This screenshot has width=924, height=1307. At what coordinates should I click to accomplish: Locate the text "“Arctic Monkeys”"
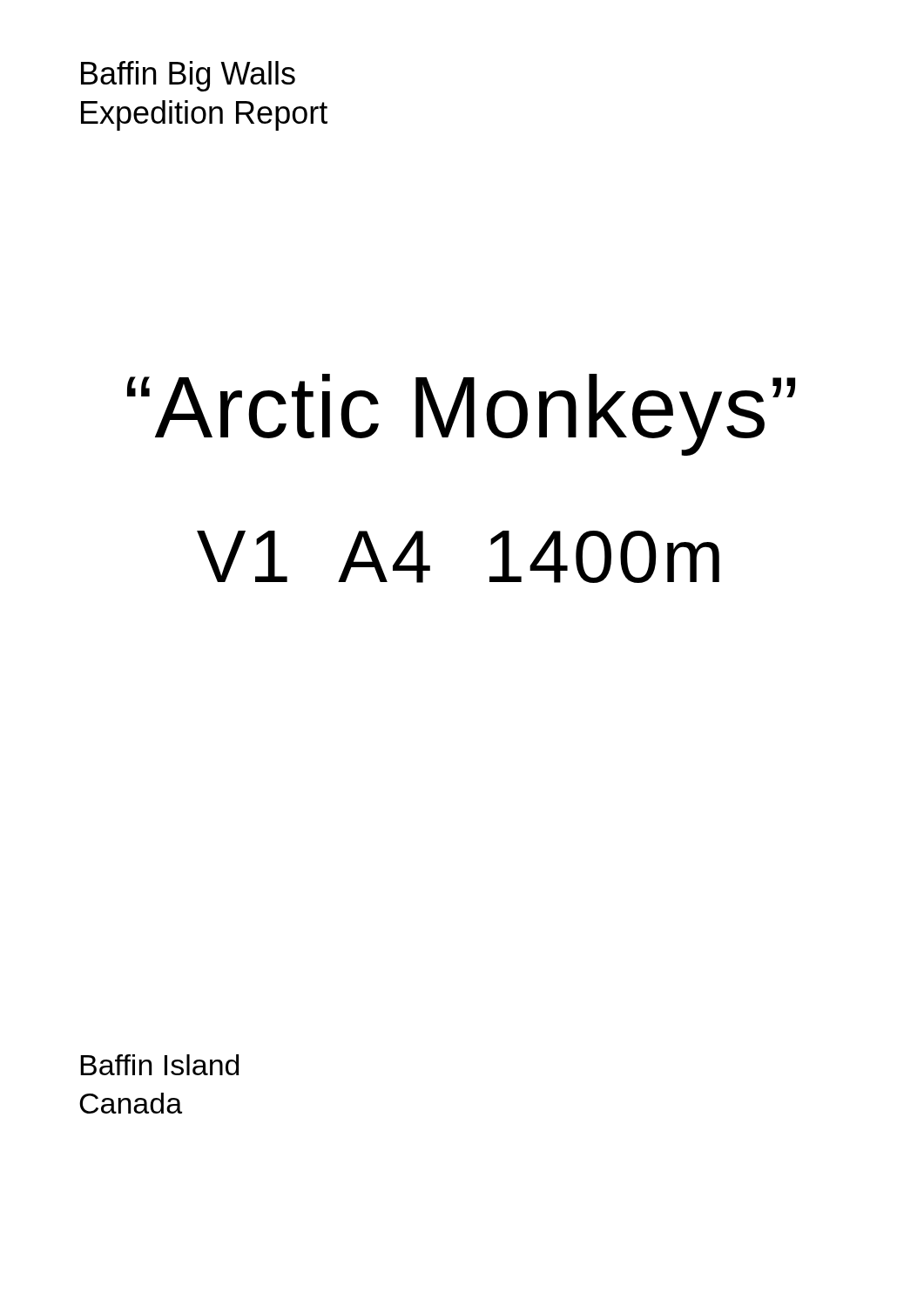462,407
